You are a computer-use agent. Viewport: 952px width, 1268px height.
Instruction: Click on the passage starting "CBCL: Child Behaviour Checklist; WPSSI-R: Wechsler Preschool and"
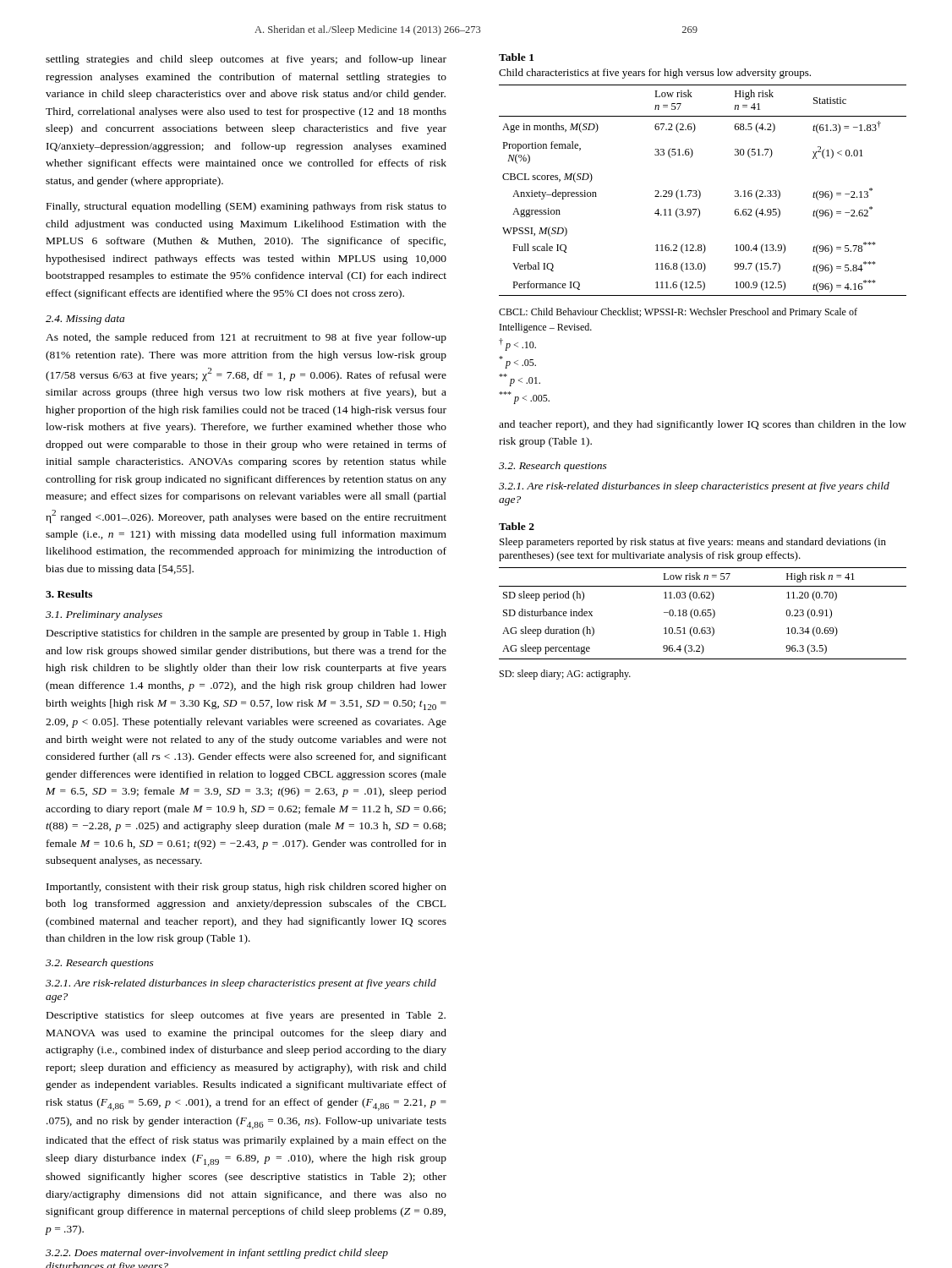[x=678, y=313]
